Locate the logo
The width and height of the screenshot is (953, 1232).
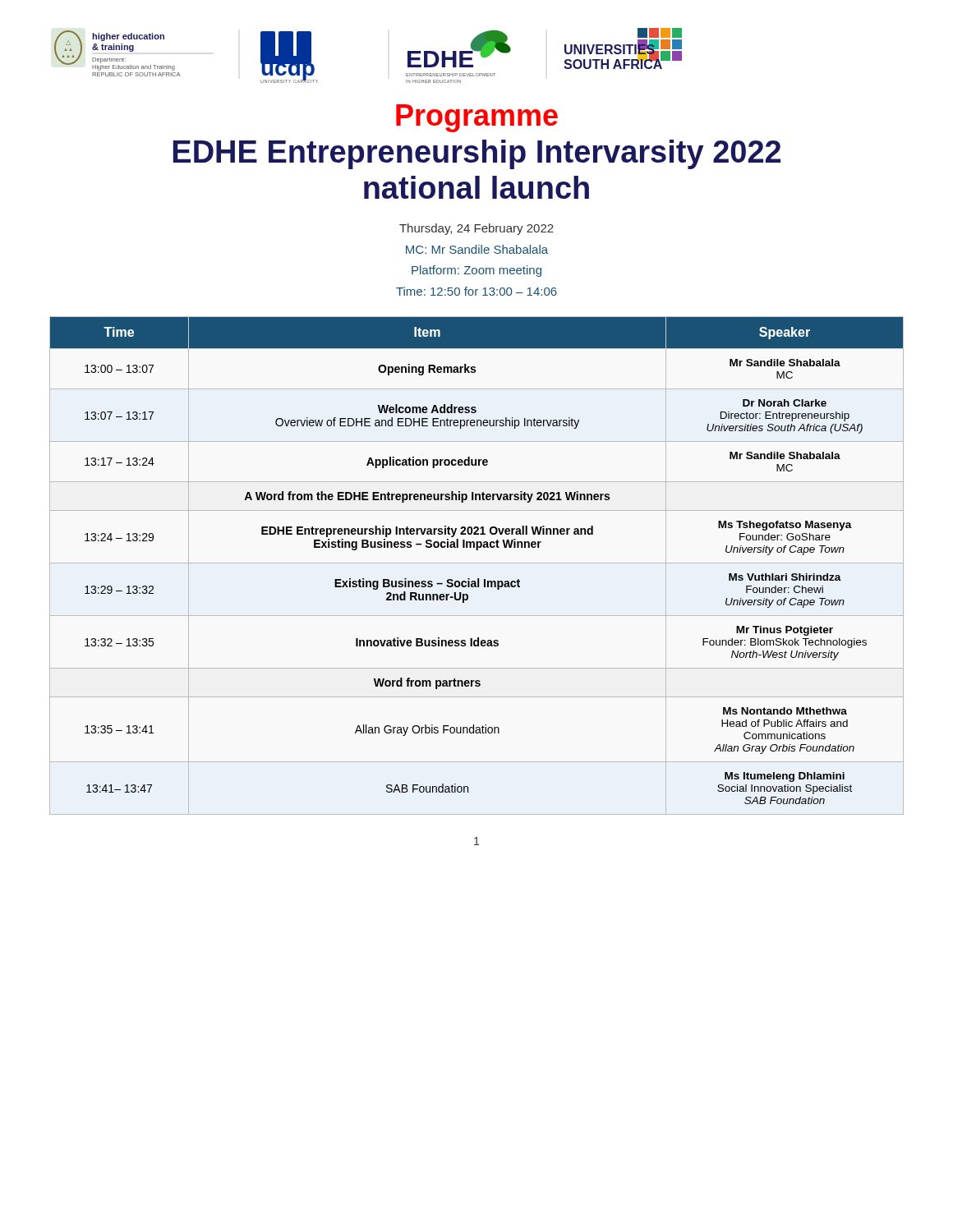(476, 54)
